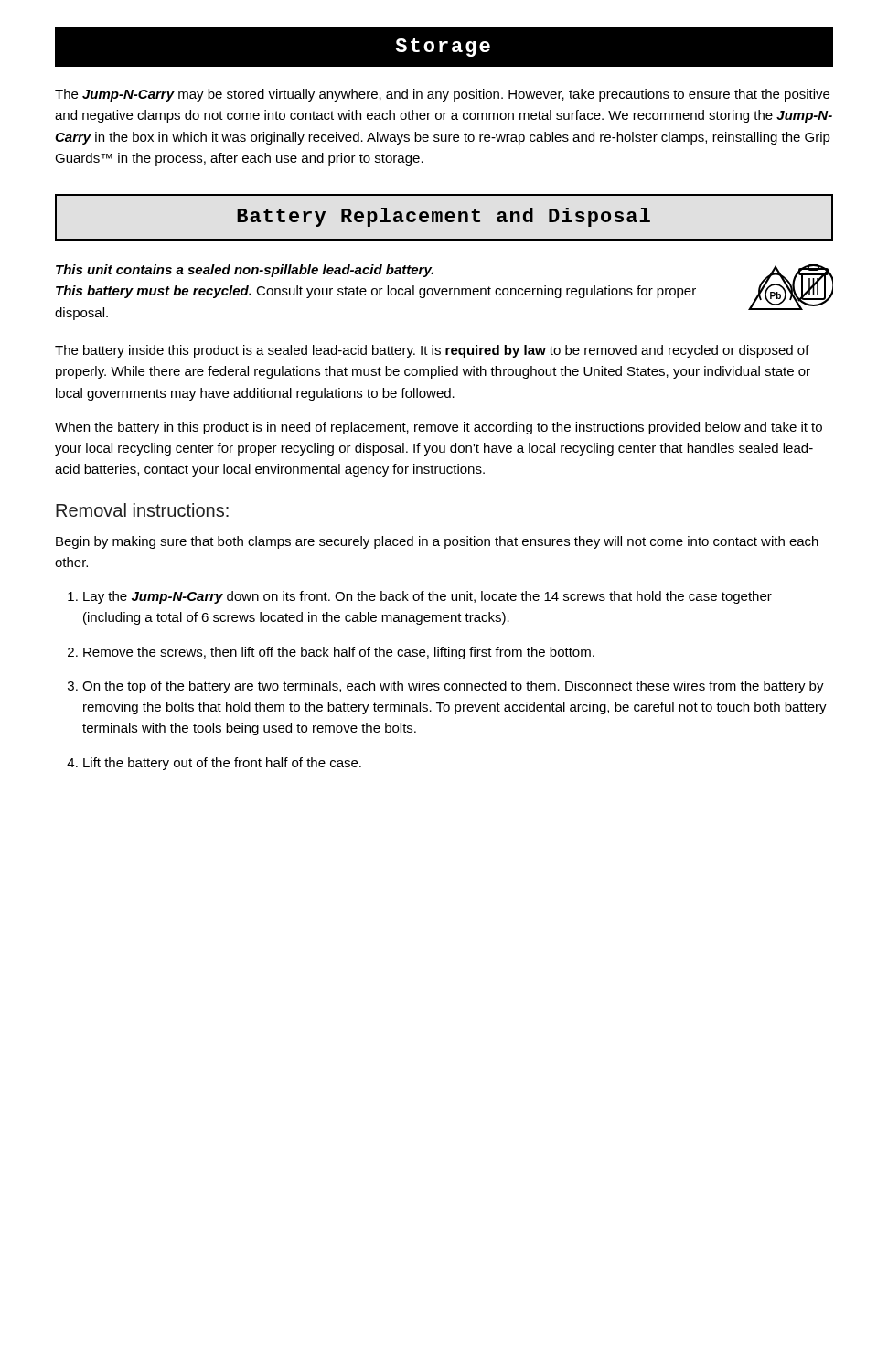Locate the block of text that opens with "The Jump-N-Carry may be"
Image resolution: width=888 pixels, height=1372 pixels.
pyautogui.click(x=444, y=126)
